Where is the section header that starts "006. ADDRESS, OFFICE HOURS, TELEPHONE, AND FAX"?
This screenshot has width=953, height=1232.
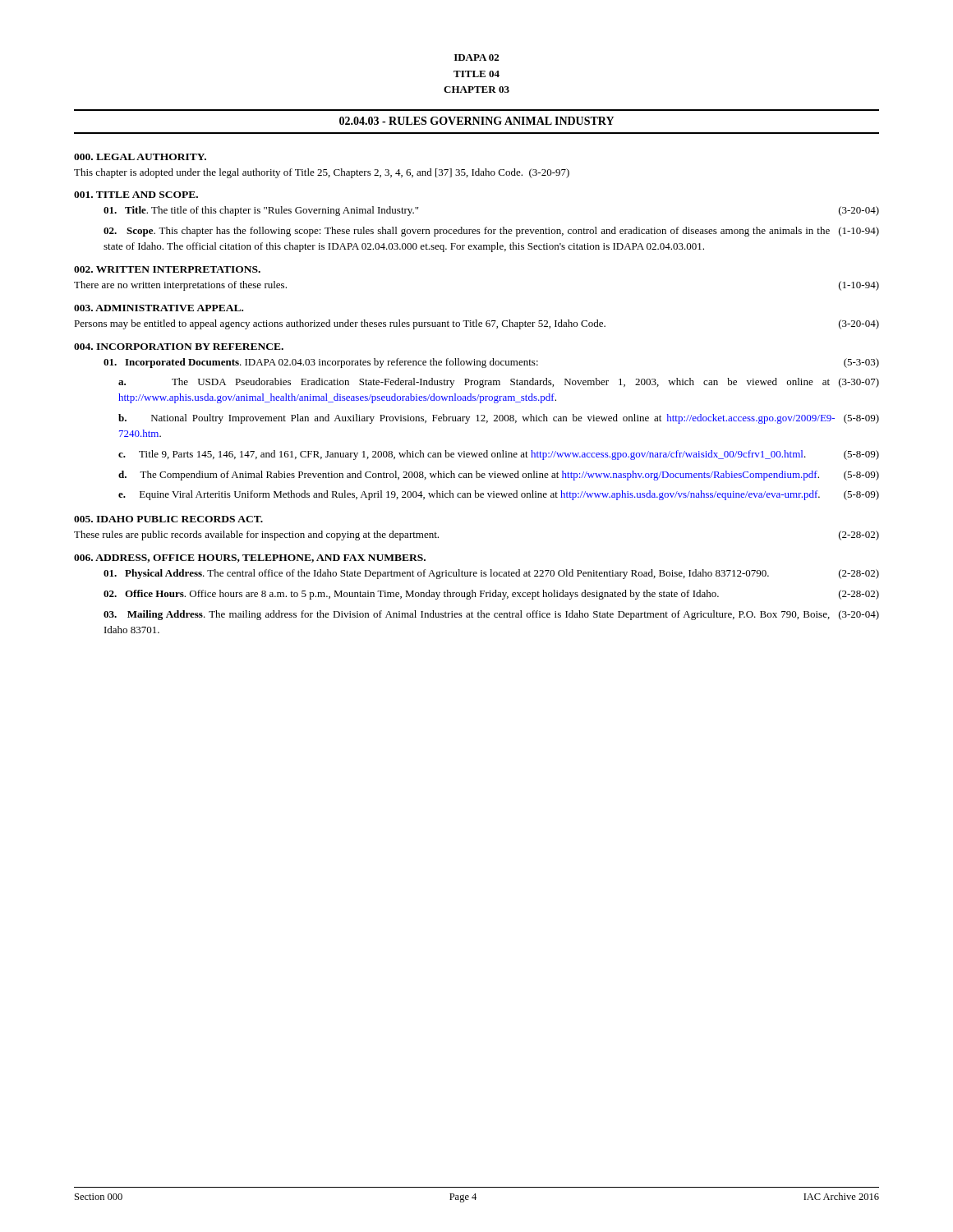click(x=250, y=557)
